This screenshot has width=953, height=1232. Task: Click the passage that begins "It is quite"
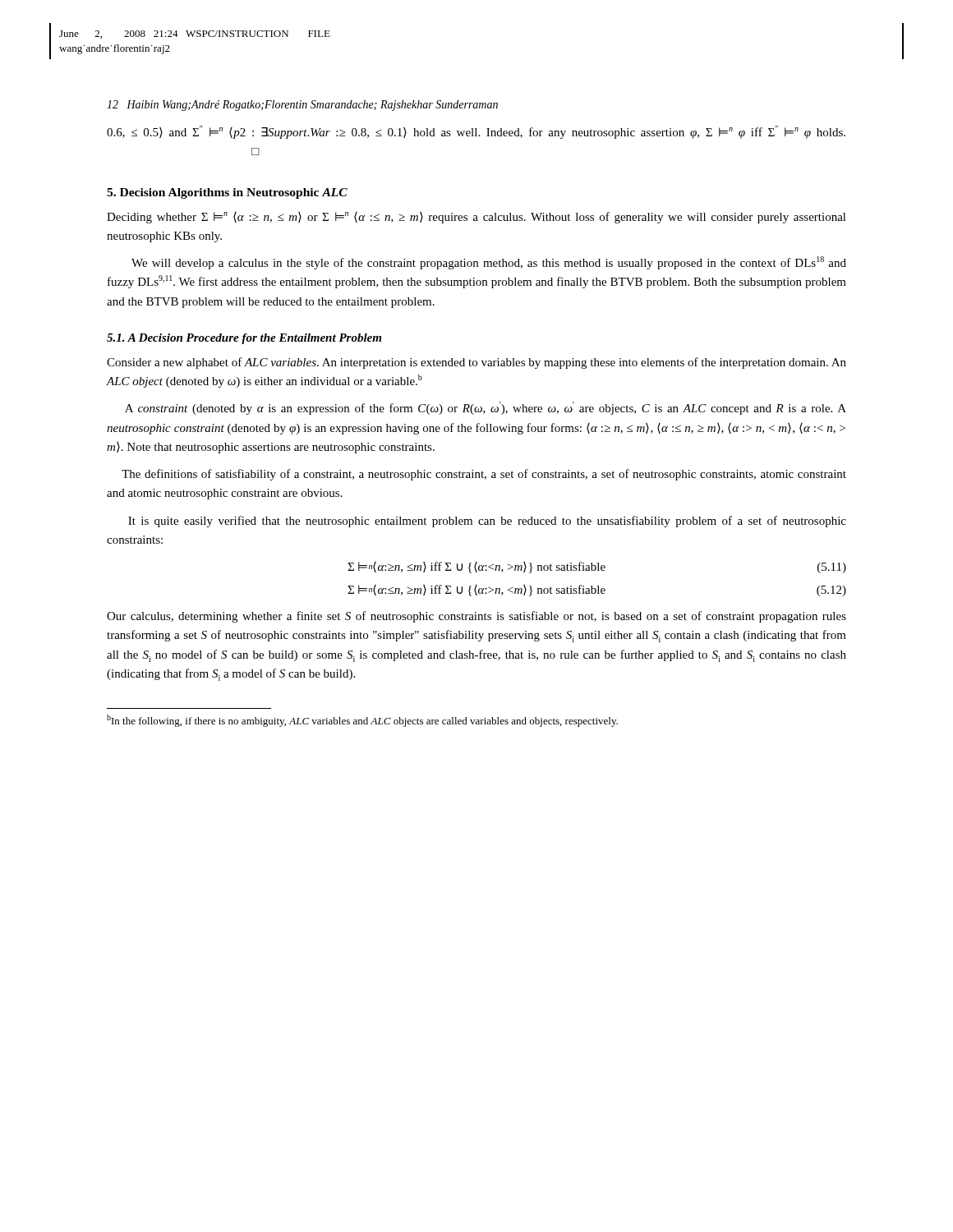tap(476, 530)
